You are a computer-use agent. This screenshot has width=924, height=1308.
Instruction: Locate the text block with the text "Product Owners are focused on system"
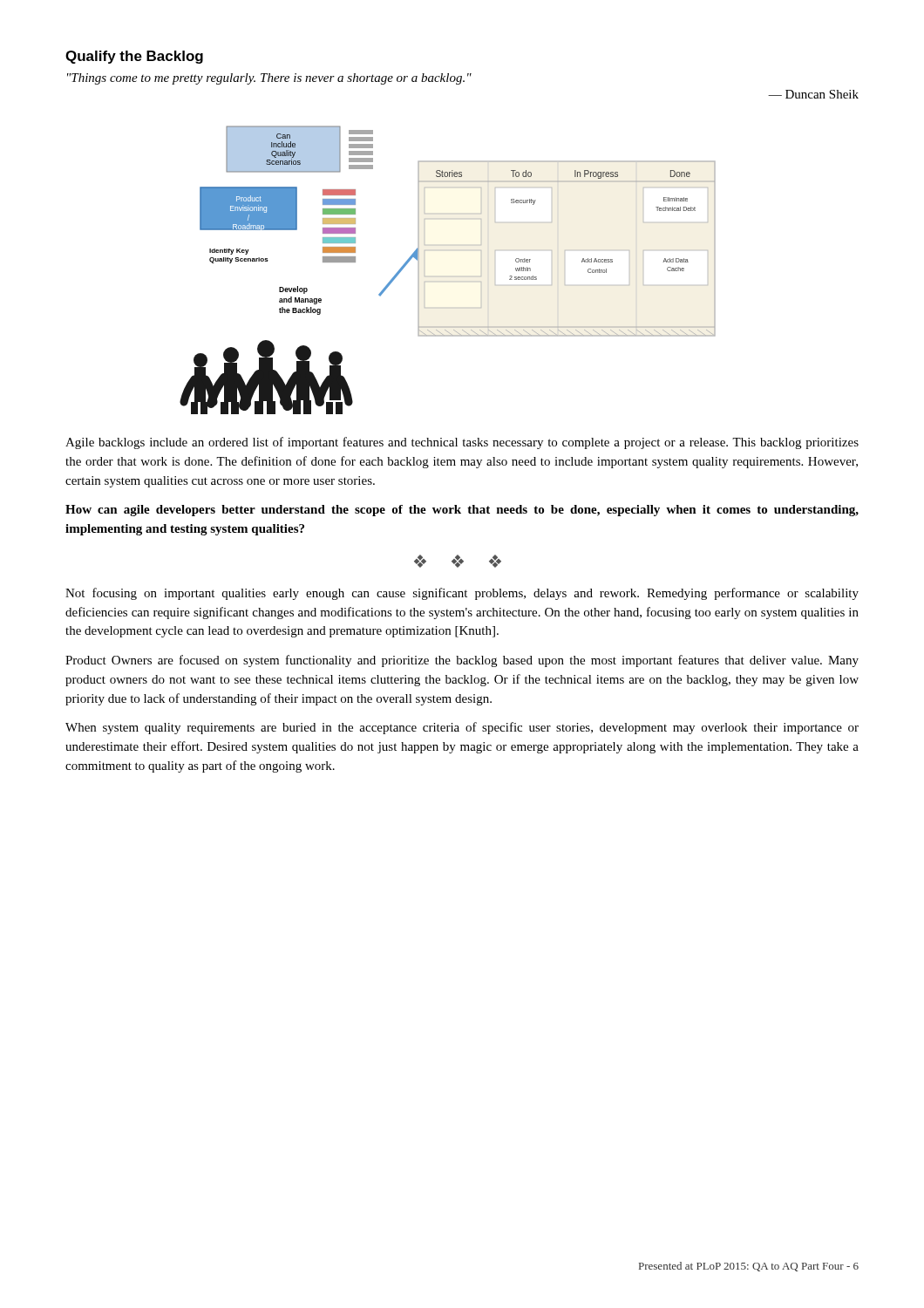pos(462,679)
